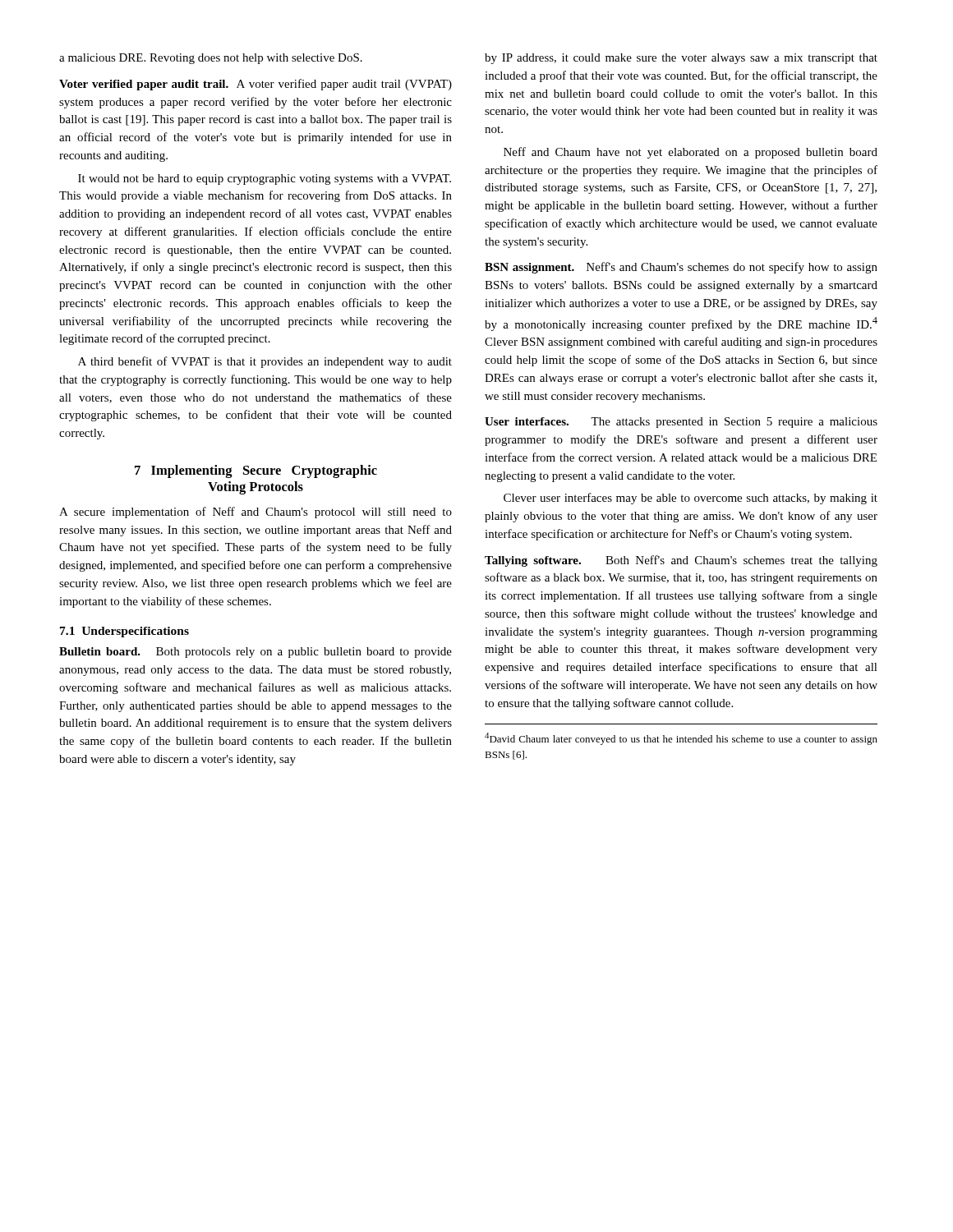Screen dimensions: 1232x953
Task: Click on the text block containing "a malicious DRE. Revoting does not"
Action: [255, 58]
